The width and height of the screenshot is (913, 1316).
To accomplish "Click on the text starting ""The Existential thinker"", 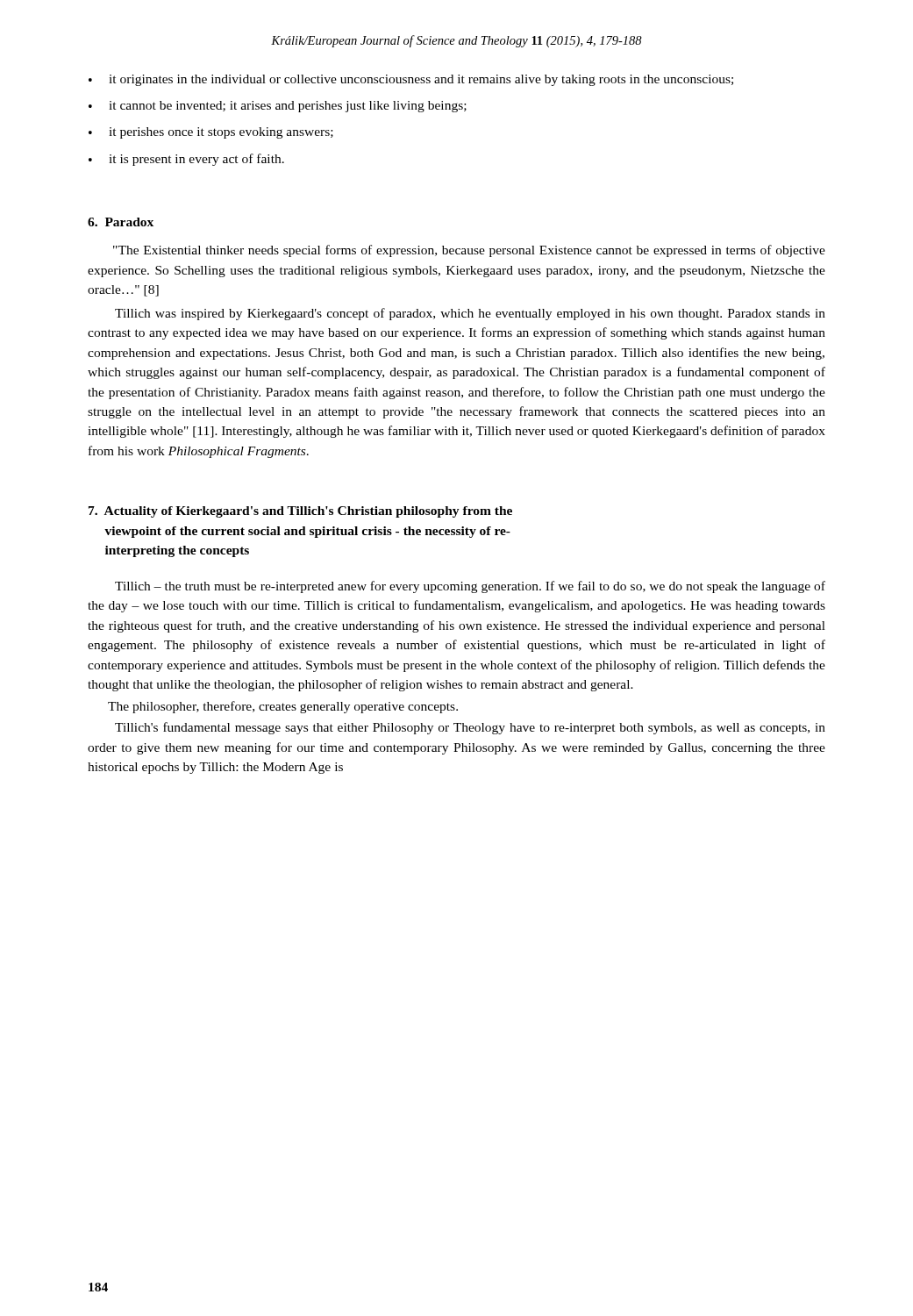I will tap(456, 351).
